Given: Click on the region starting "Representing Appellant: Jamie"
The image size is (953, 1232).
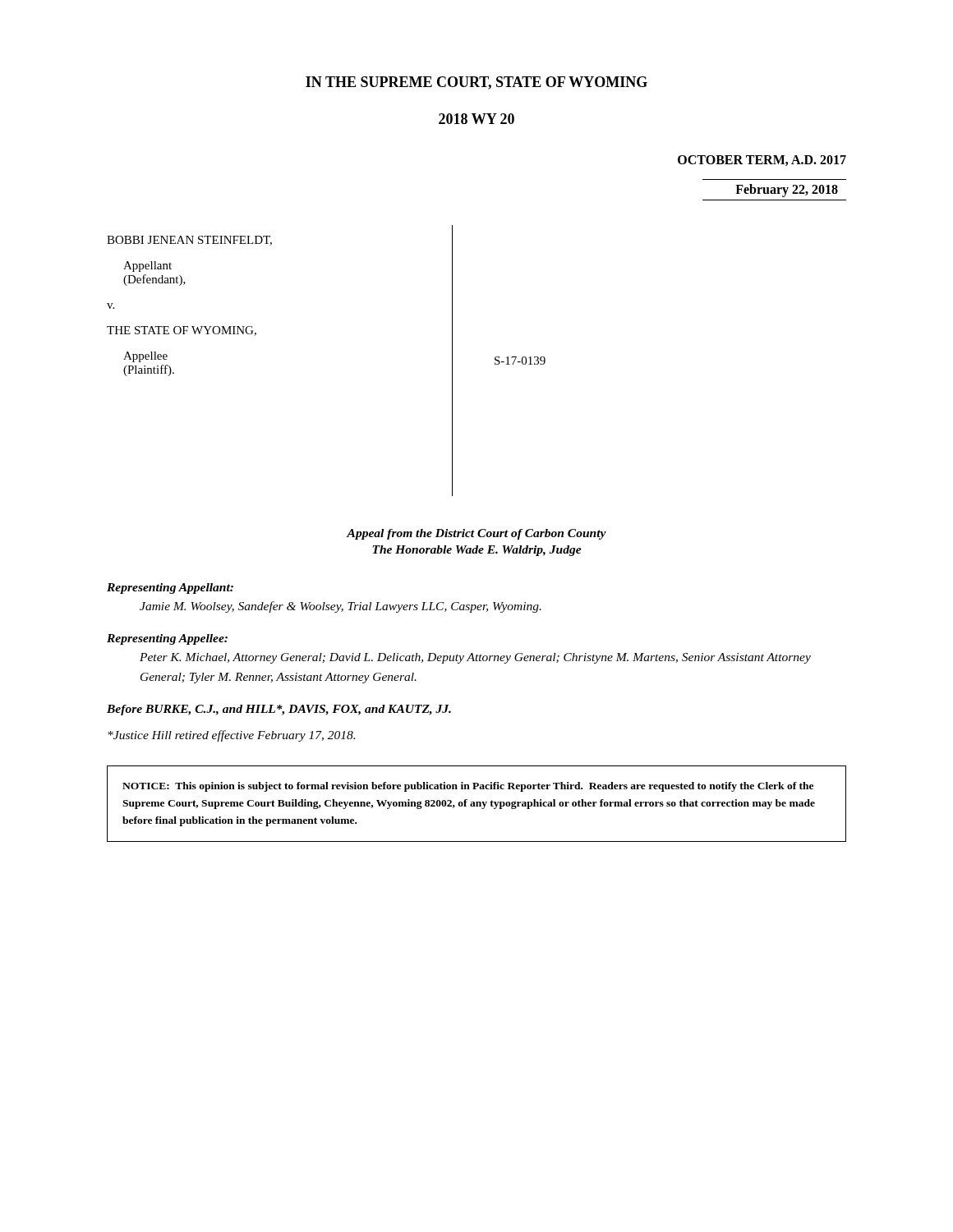Looking at the screenshot, I should [x=476, y=598].
